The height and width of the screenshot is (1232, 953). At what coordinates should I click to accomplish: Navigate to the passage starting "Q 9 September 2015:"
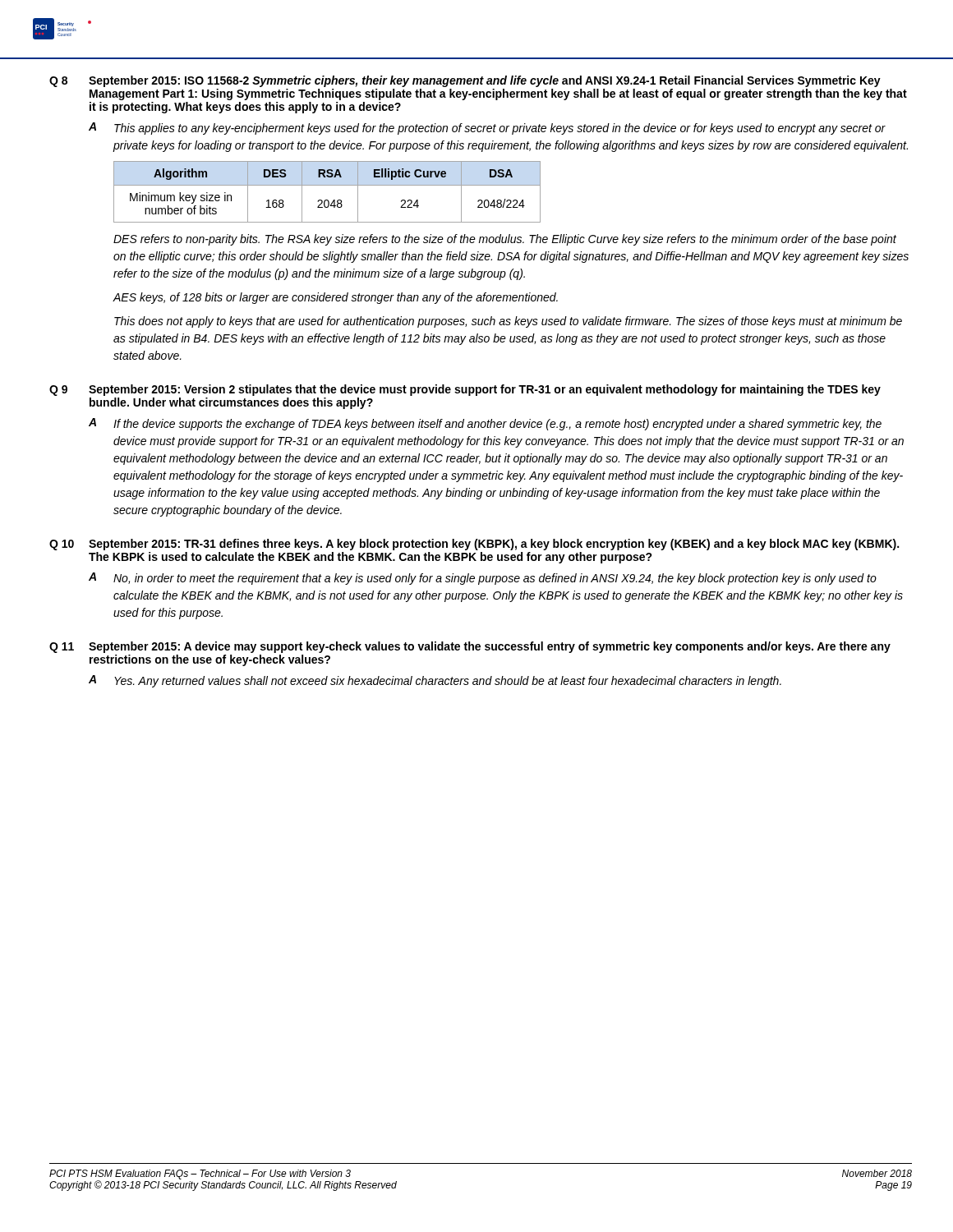481,451
